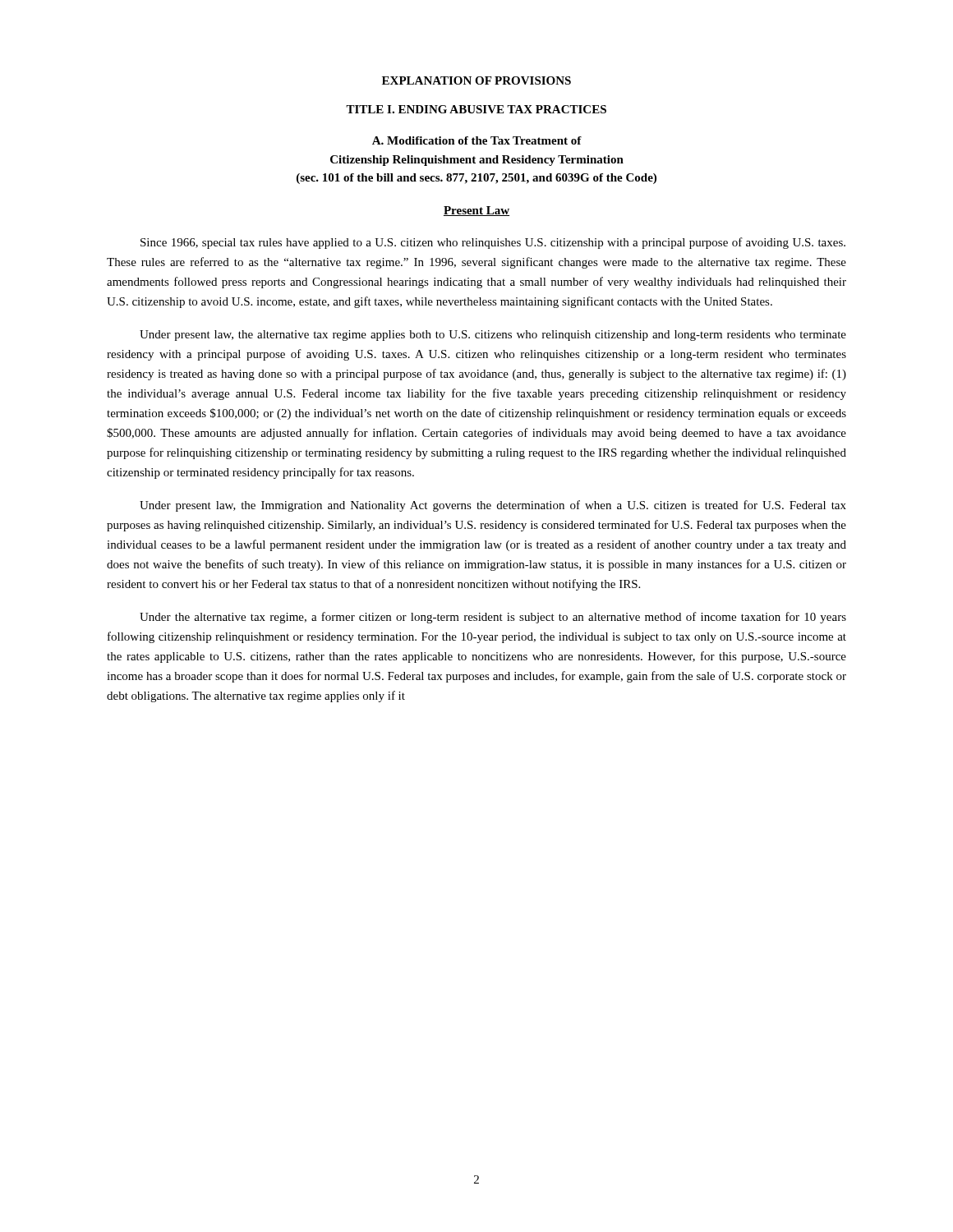Point to "EXPLANATION OF PROVISIONS"
This screenshot has height=1232, width=953.
pyautogui.click(x=476, y=81)
